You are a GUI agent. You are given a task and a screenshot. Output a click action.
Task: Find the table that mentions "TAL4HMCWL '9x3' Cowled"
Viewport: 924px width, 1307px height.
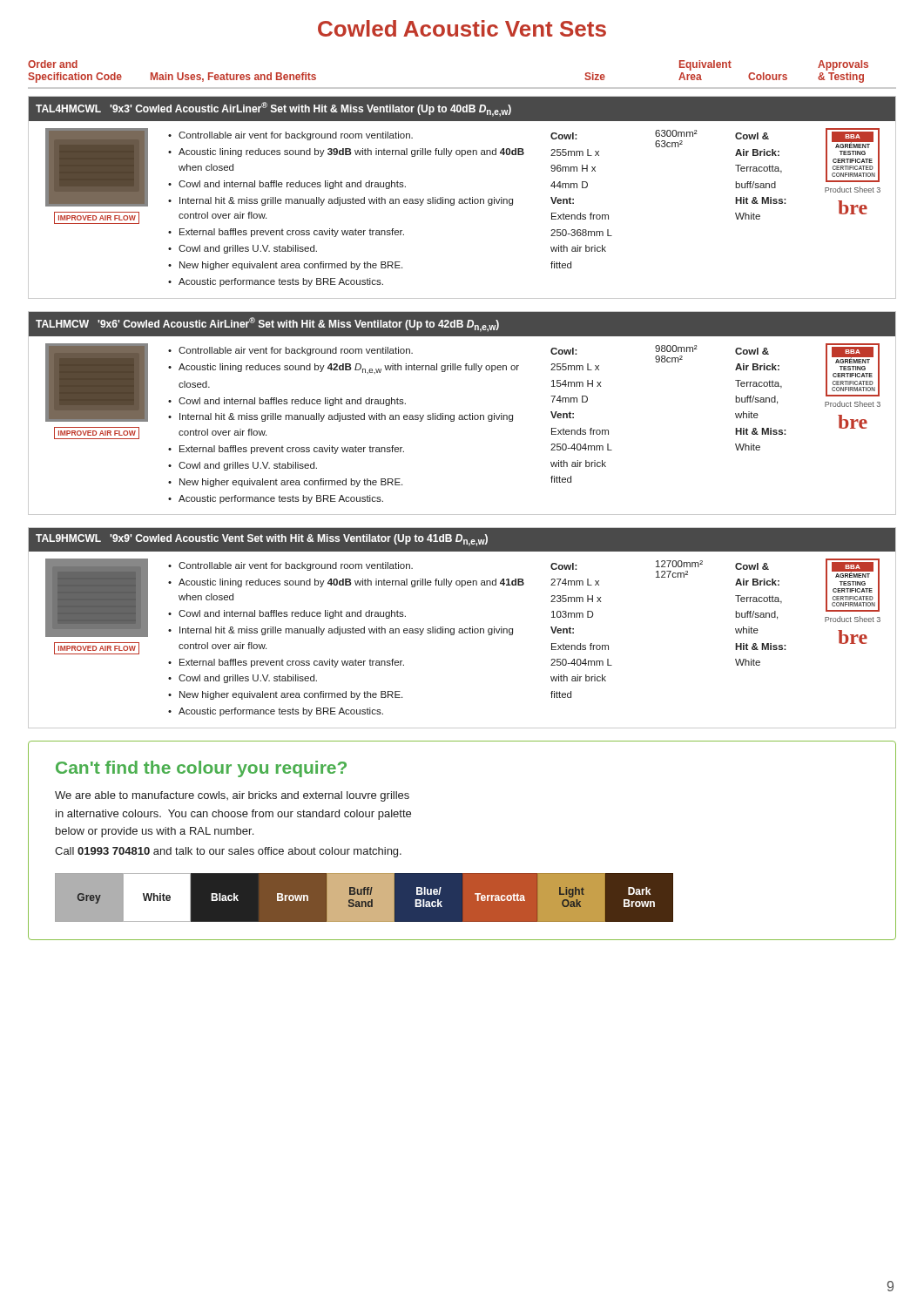[x=462, y=197]
